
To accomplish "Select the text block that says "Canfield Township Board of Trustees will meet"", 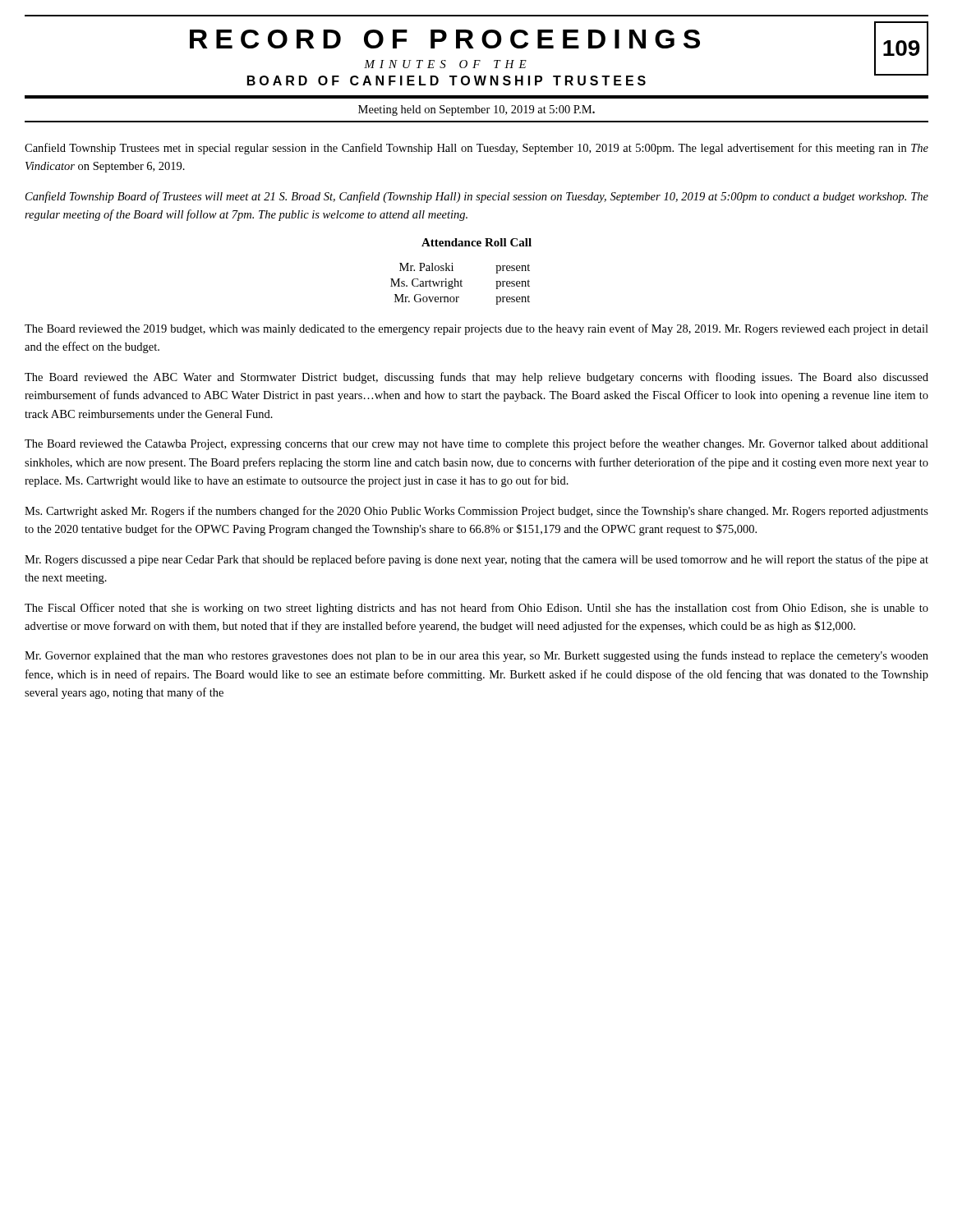I will (x=476, y=205).
